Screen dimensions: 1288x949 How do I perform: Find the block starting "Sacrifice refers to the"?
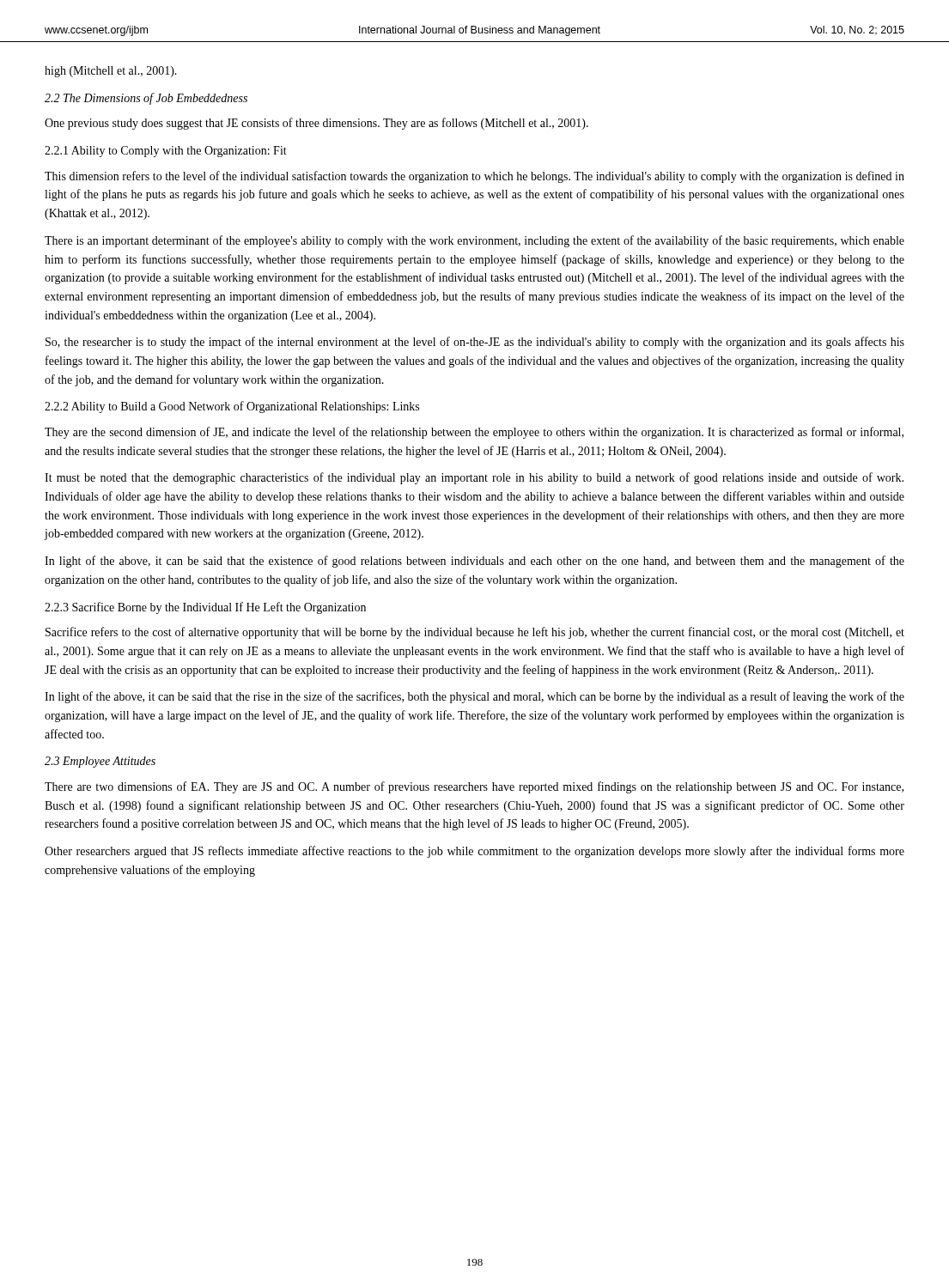point(474,651)
